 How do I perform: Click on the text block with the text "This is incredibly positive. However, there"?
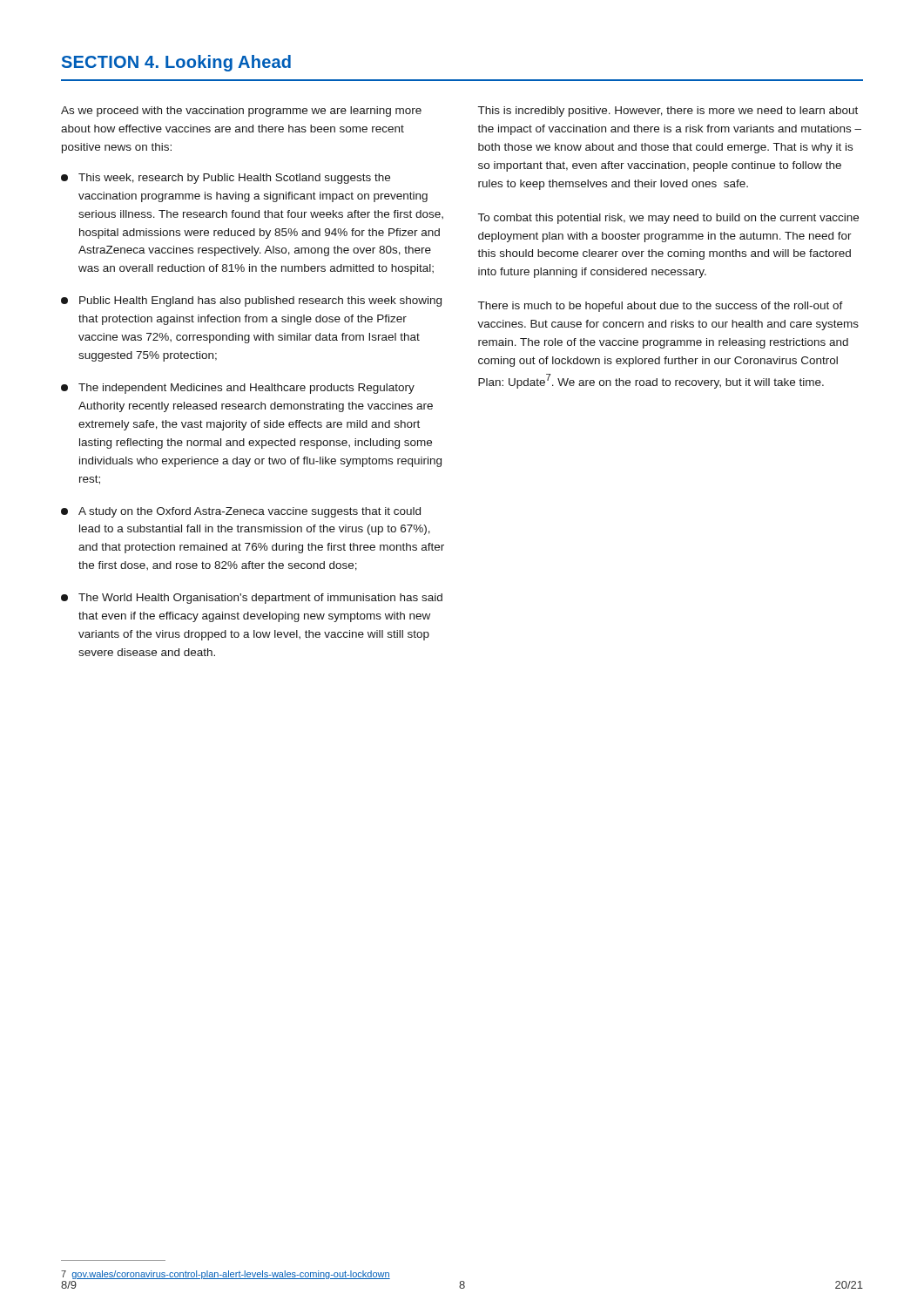(x=670, y=147)
